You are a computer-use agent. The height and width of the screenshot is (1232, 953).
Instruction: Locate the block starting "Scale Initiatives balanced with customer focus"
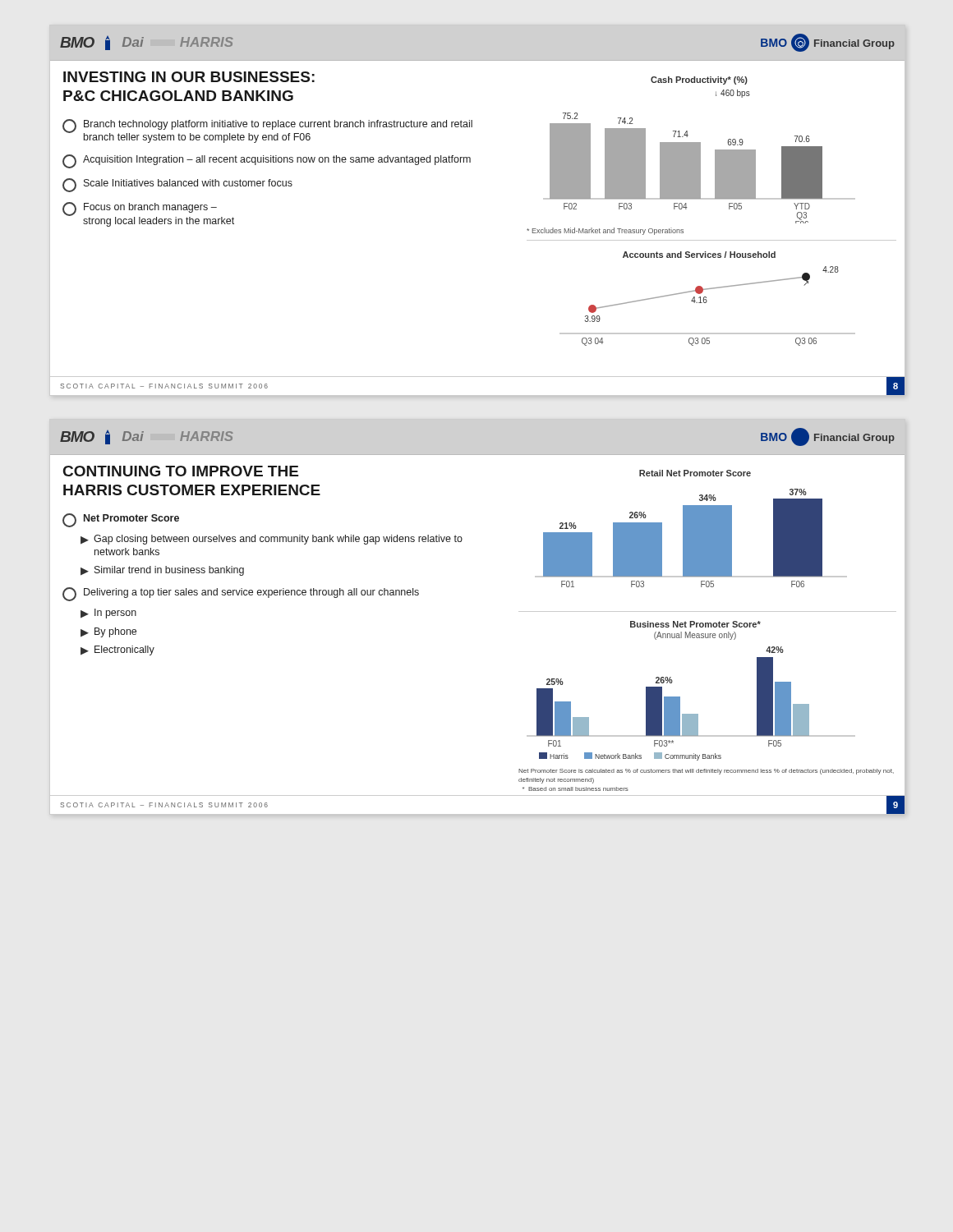pos(177,185)
